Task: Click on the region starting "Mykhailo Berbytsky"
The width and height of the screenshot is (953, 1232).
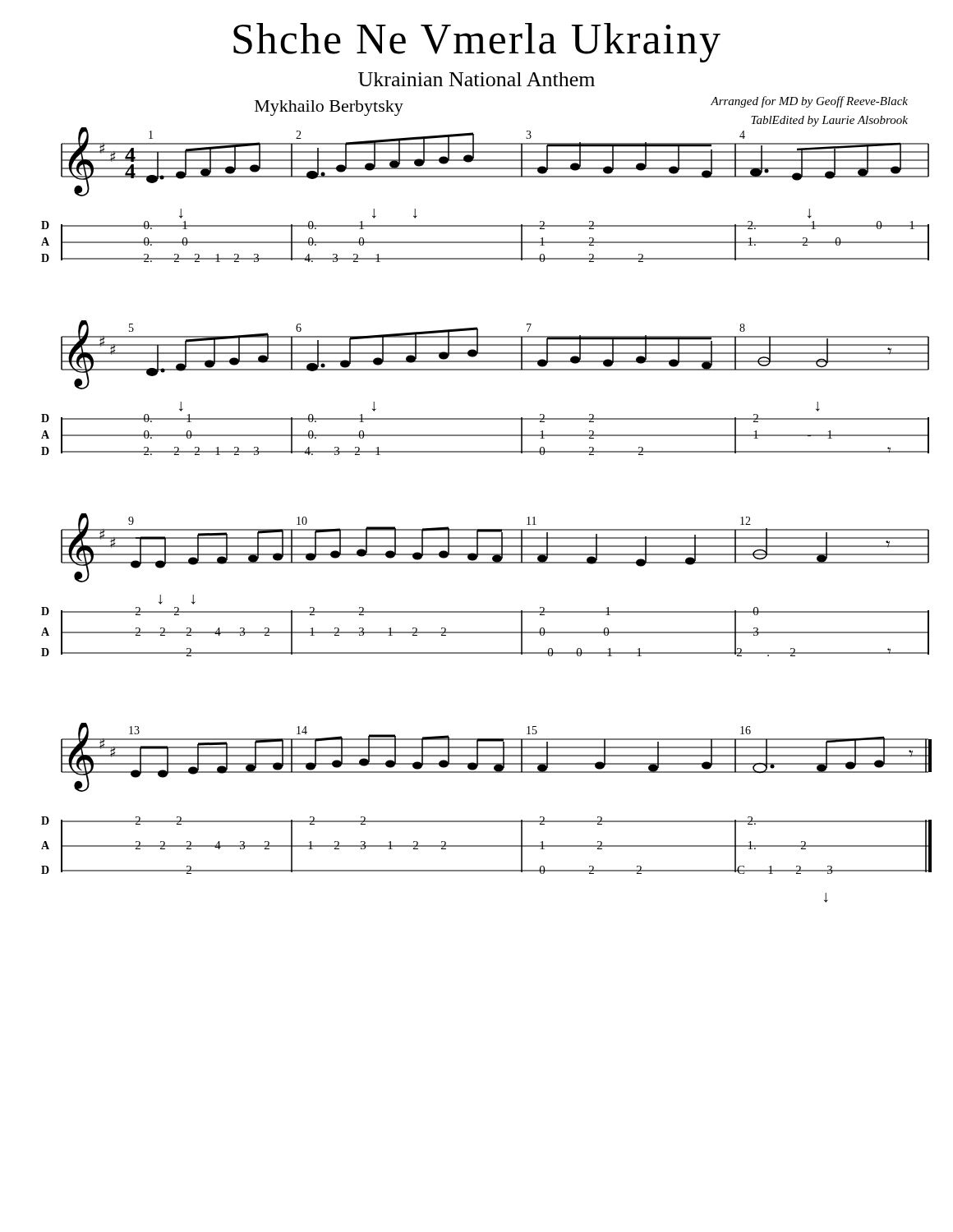Action: point(329,106)
